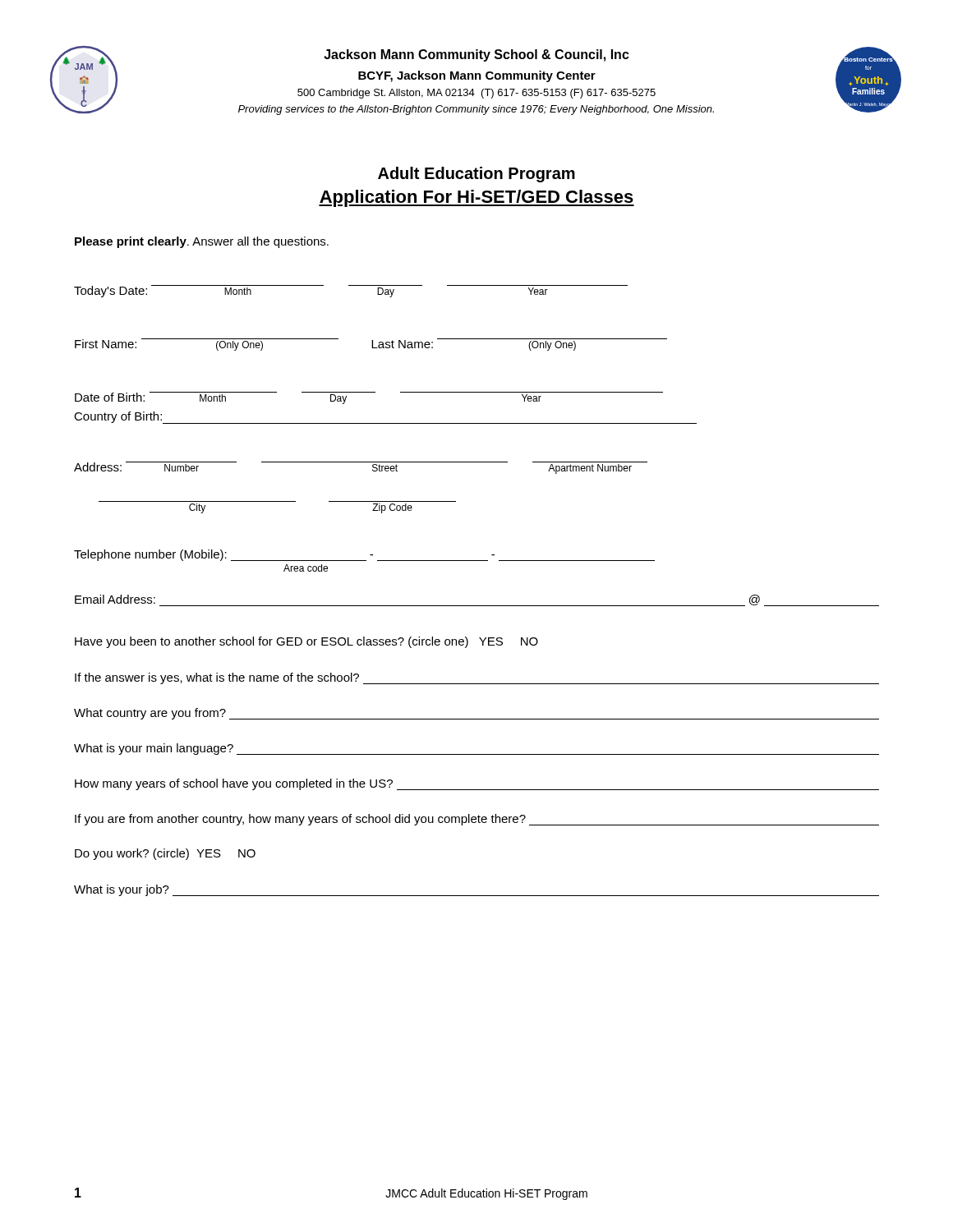
Task: Find the block starting "Do you work? (circle)"
Action: [165, 853]
